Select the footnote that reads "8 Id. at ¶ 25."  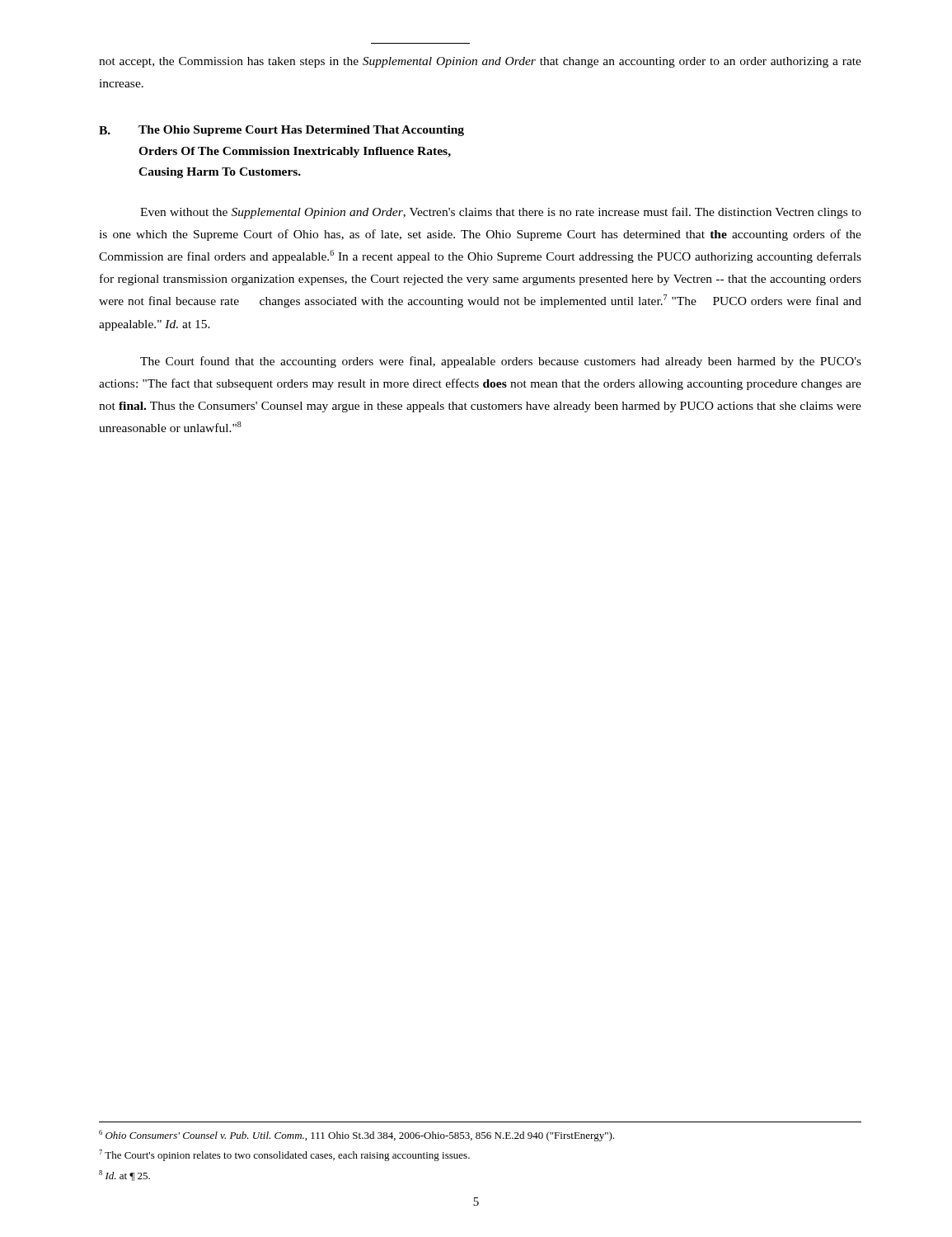(125, 1175)
